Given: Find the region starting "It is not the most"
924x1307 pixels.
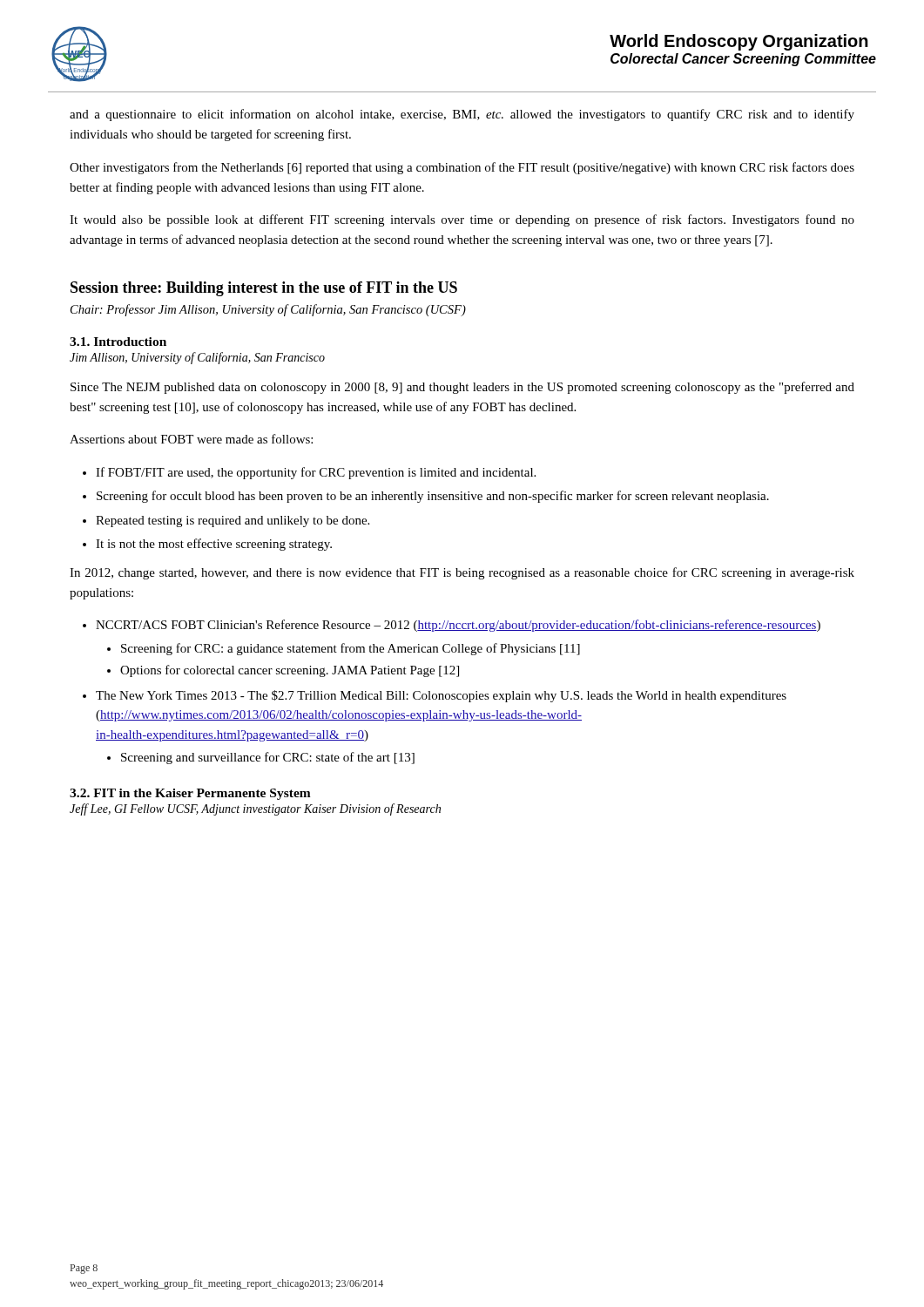Looking at the screenshot, I should [214, 544].
